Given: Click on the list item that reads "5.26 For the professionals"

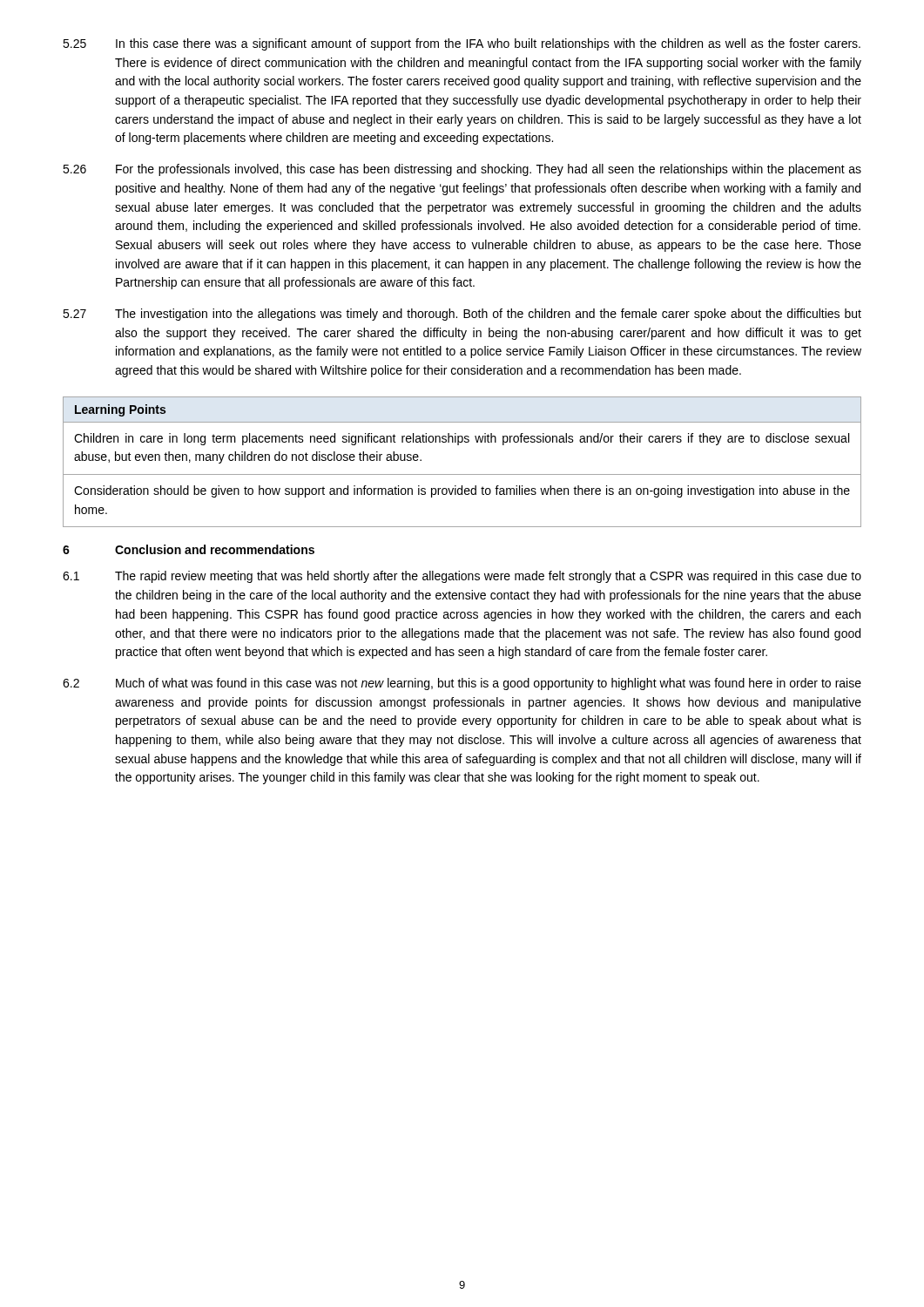Looking at the screenshot, I should (462, 227).
